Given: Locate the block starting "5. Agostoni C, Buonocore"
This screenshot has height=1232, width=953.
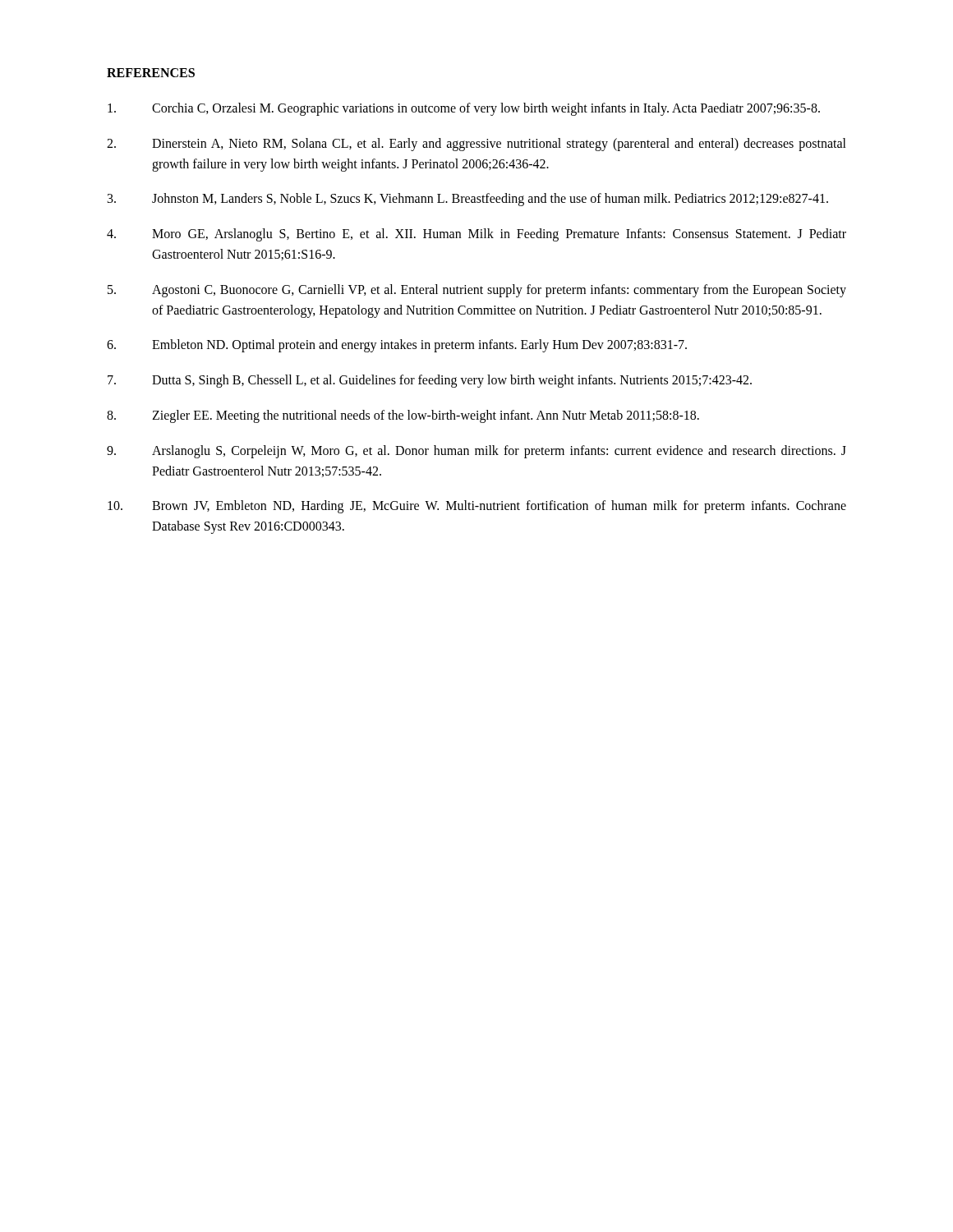Looking at the screenshot, I should coord(476,300).
